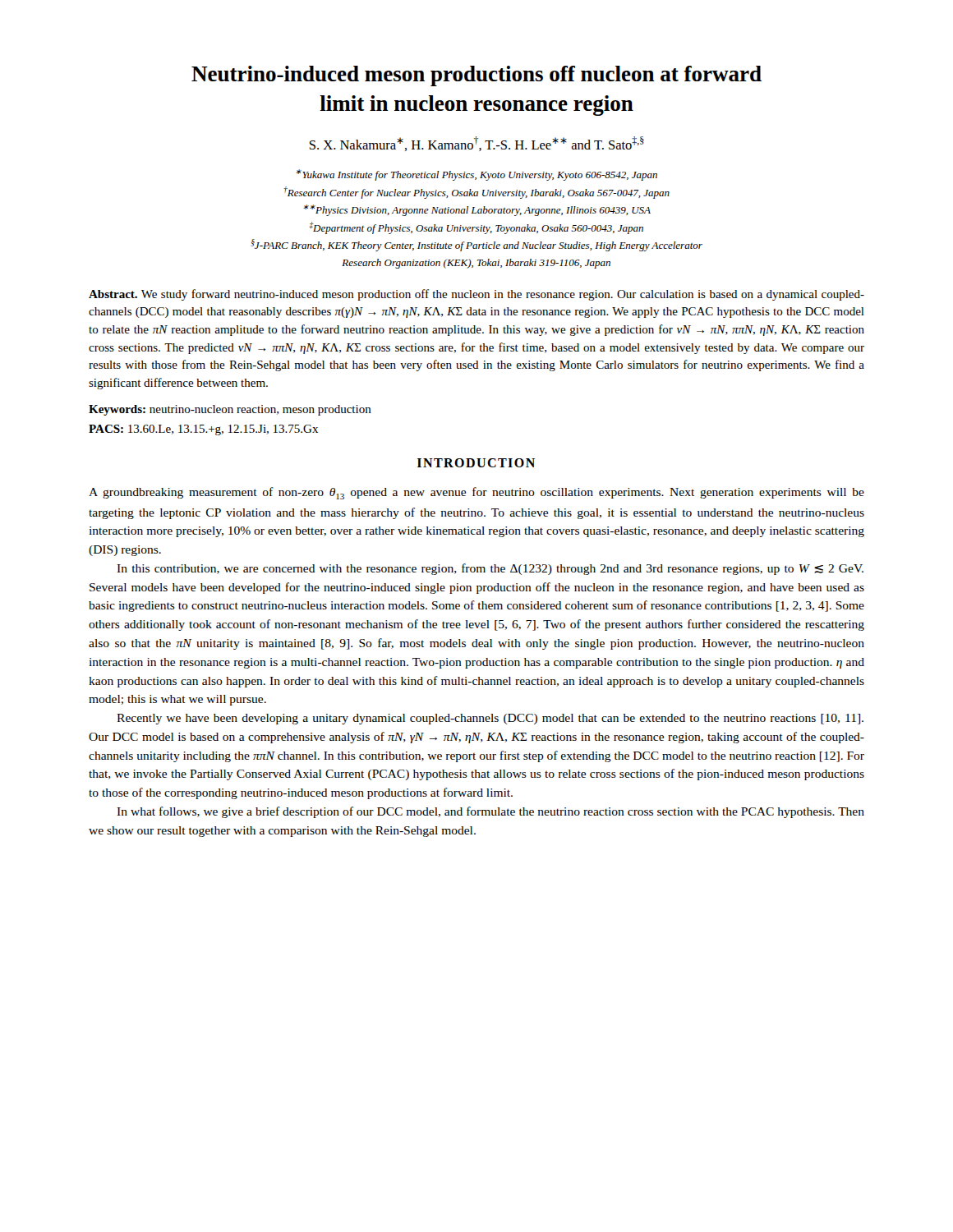Locate the title that opens with "Neutrino-induced meson productions off nucleon at forwardlimit in"
Viewport: 953px width, 1232px height.
tap(476, 89)
